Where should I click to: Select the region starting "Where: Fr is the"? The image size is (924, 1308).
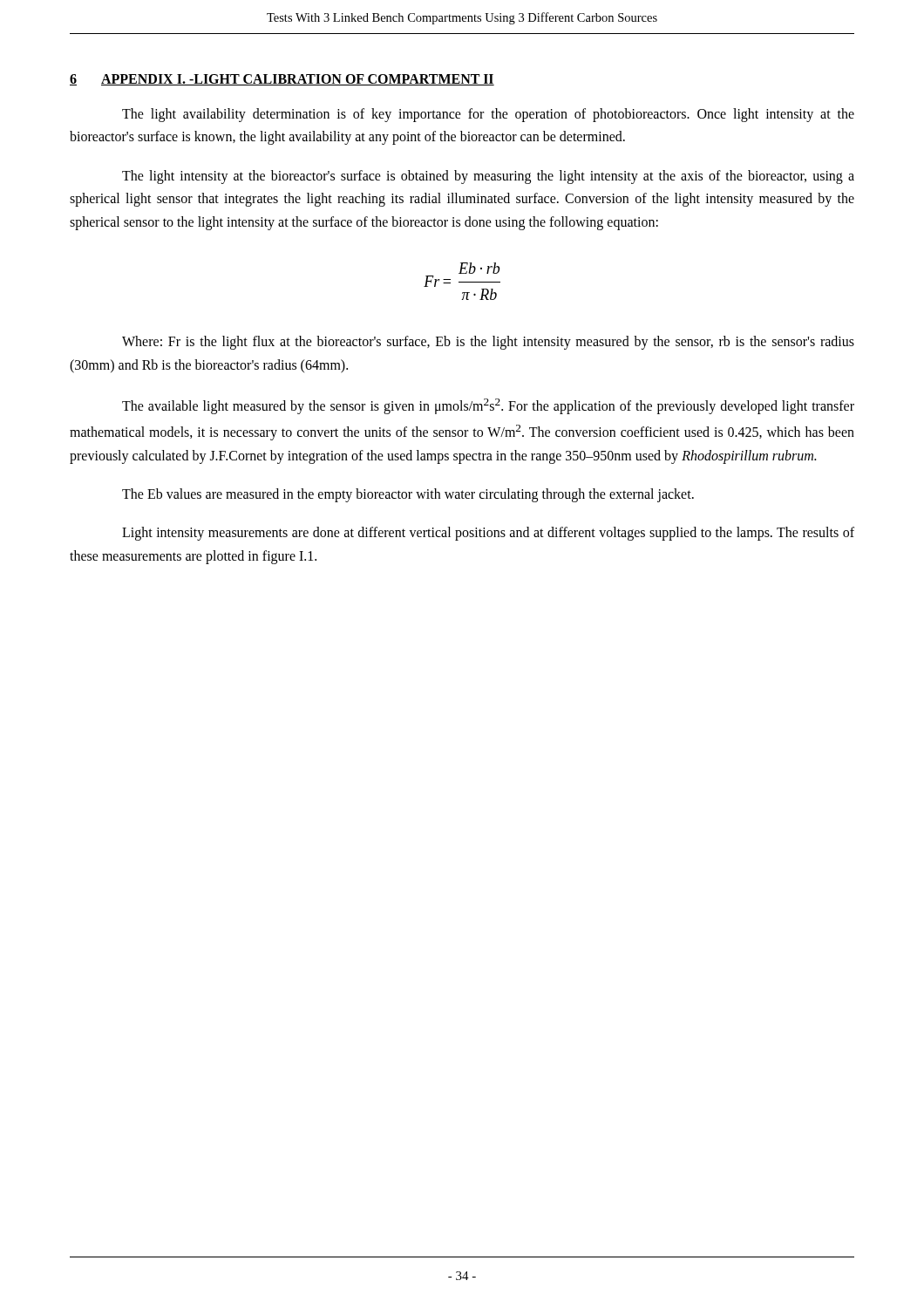[462, 353]
